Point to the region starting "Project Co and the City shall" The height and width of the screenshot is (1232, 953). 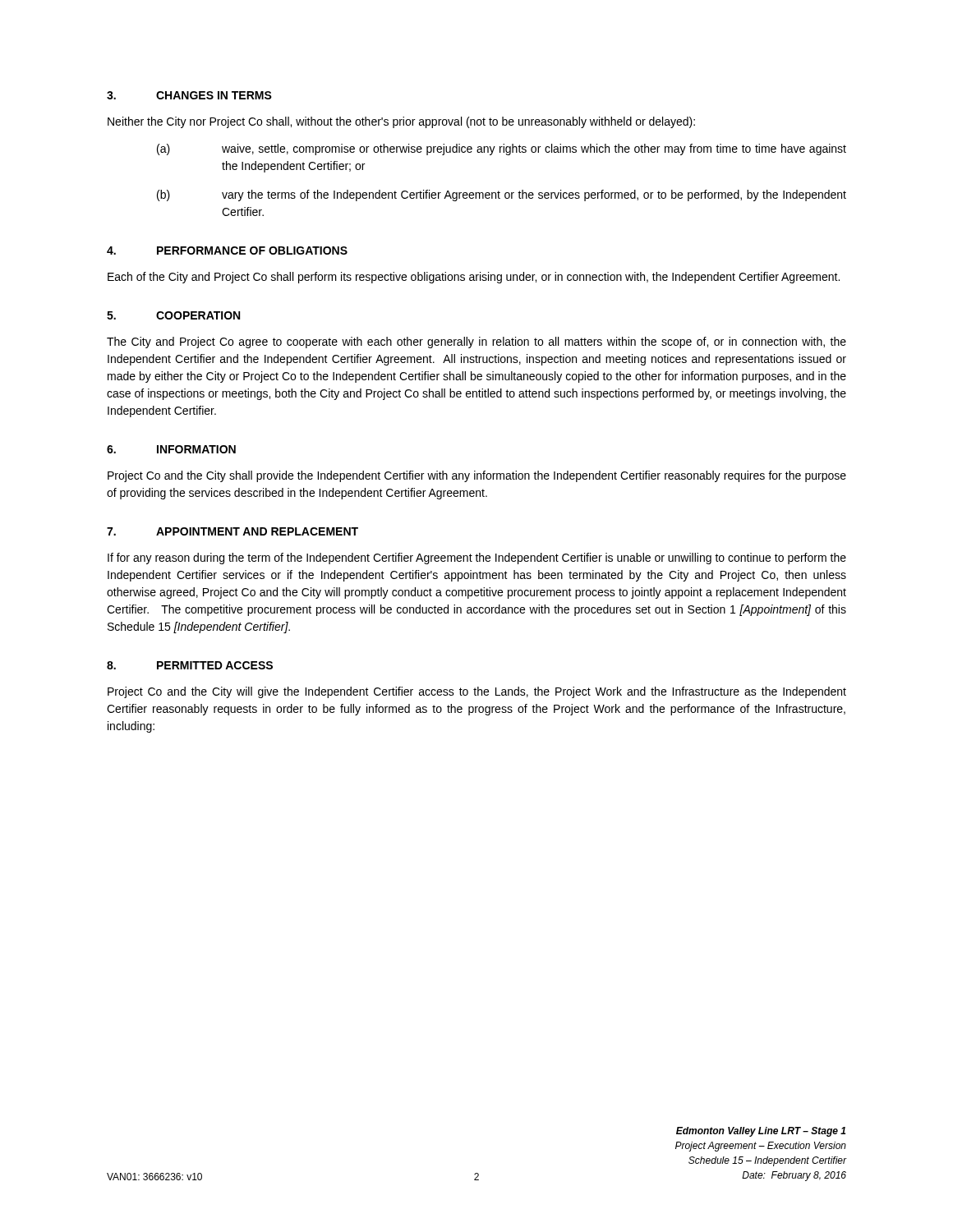coord(476,484)
